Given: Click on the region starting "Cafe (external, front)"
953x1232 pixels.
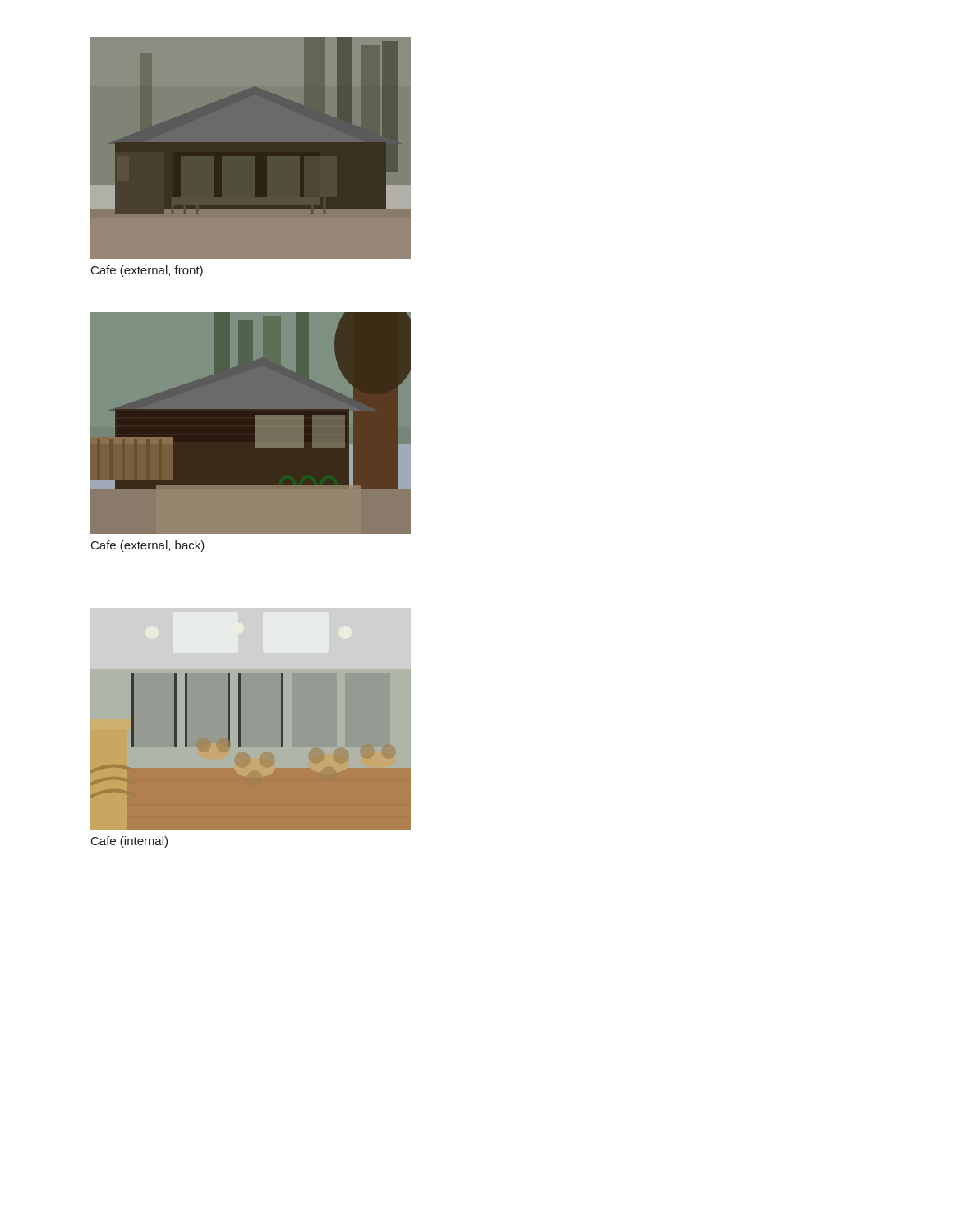Looking at the screenshot, I should pos(147,270).
